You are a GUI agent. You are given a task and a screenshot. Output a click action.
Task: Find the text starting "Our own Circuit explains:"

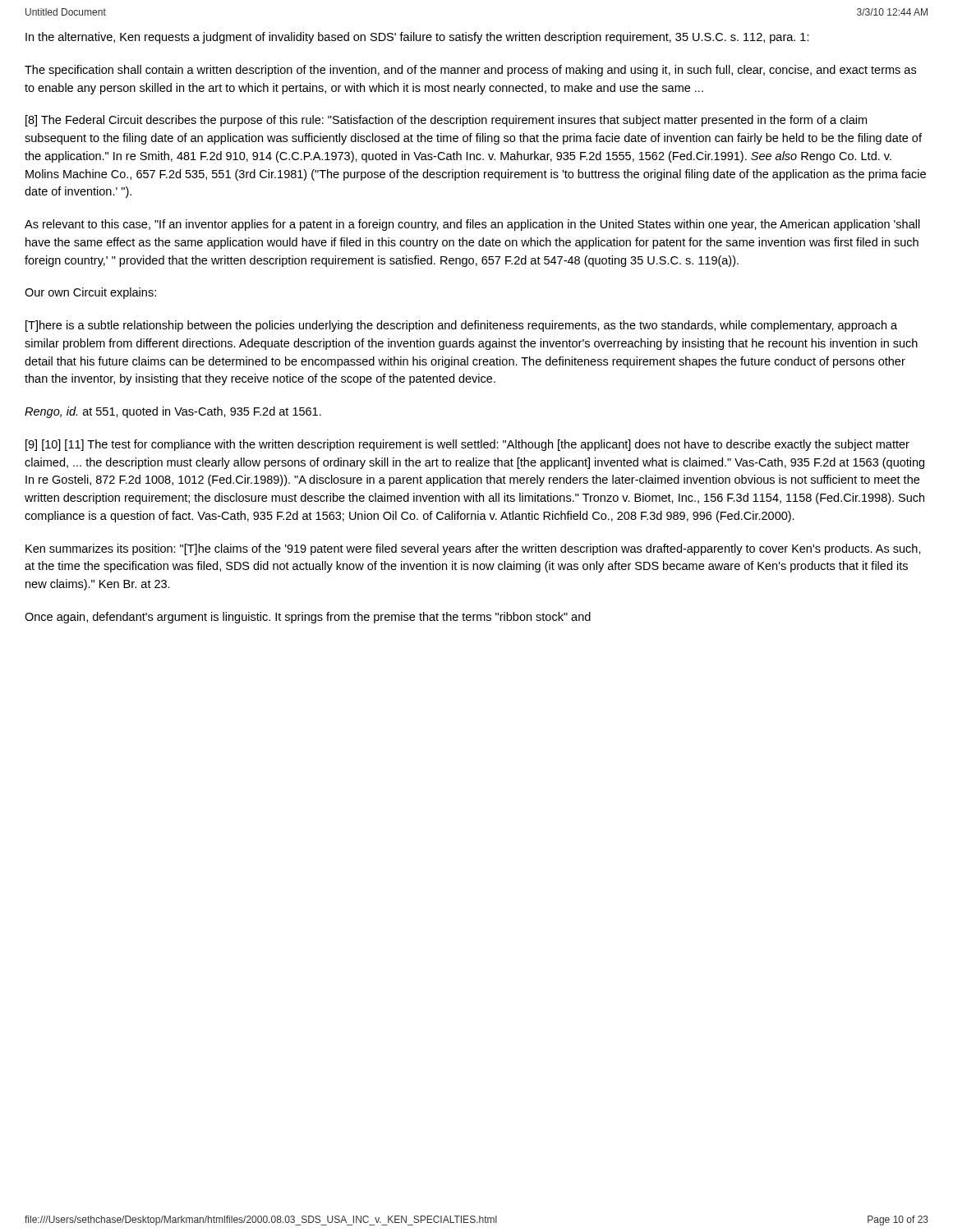[91, 293]
